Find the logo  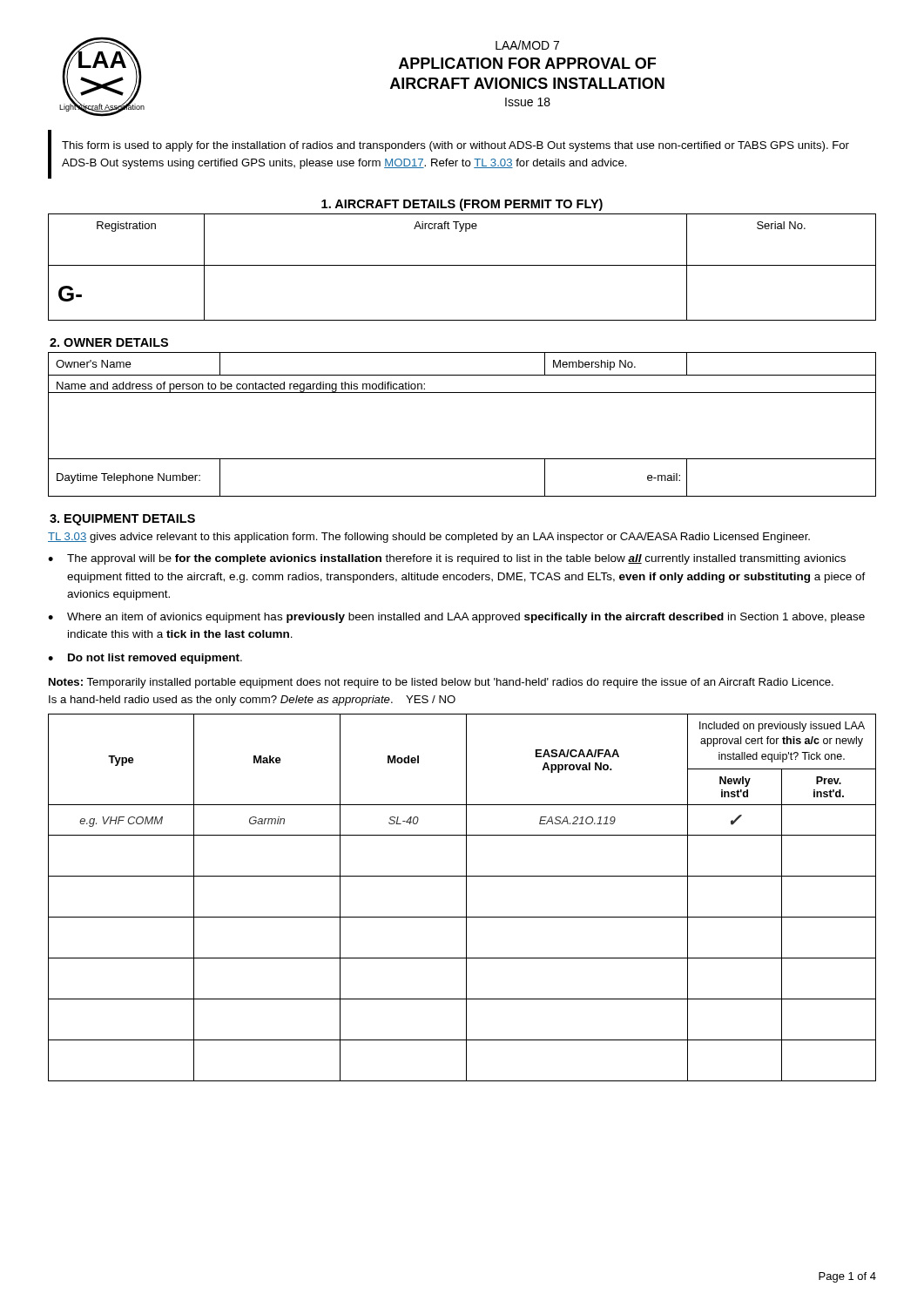[105, 76]
